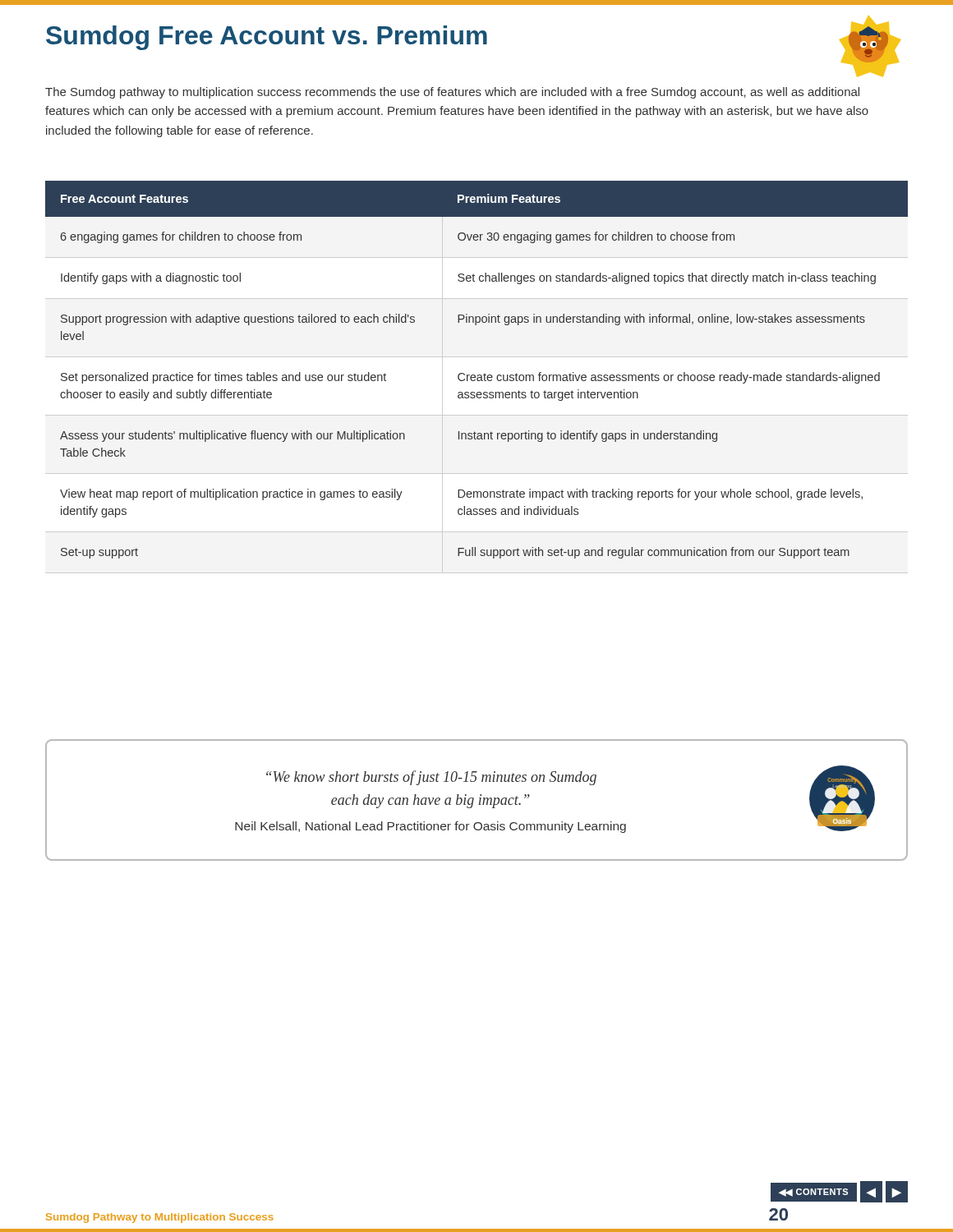Click on the text block with the text "The Sumdog pathway to multiplication"
Viewport: 953px width, 1232px height.
click(457, 111)
